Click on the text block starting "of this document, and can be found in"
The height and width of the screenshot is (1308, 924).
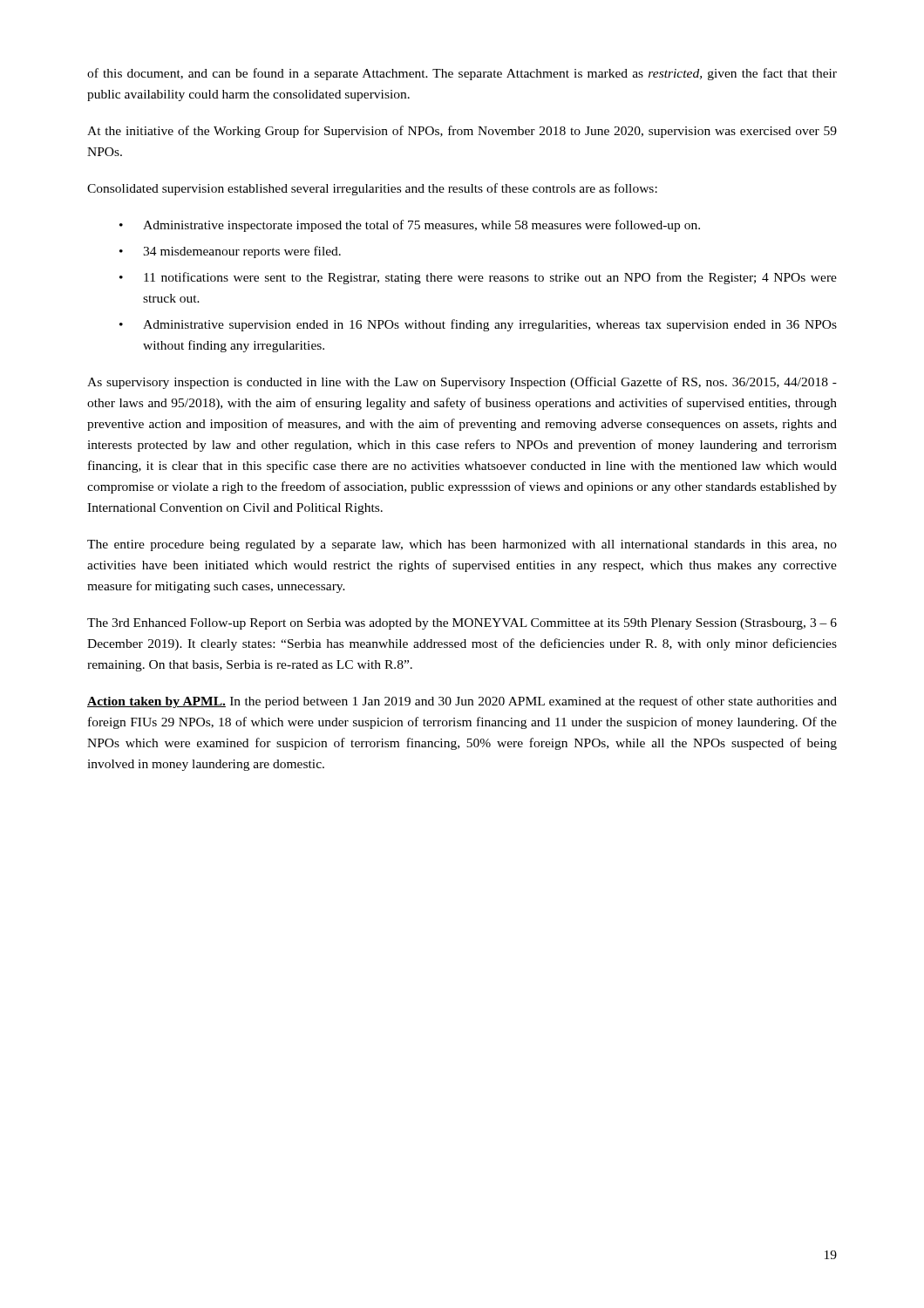[x=462, y=83]
